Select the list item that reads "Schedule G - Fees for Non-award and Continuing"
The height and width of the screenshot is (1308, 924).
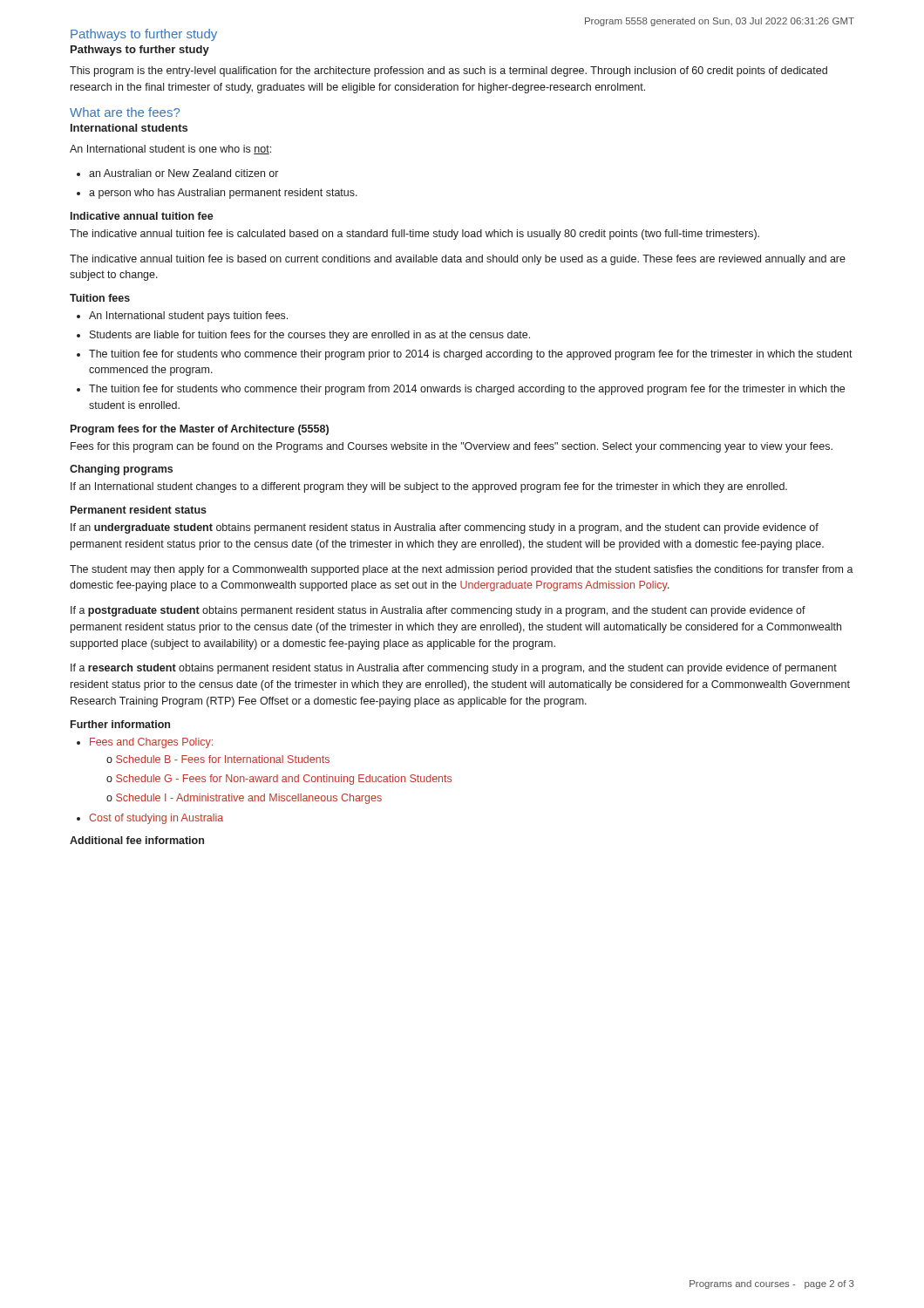coord(284,779)
